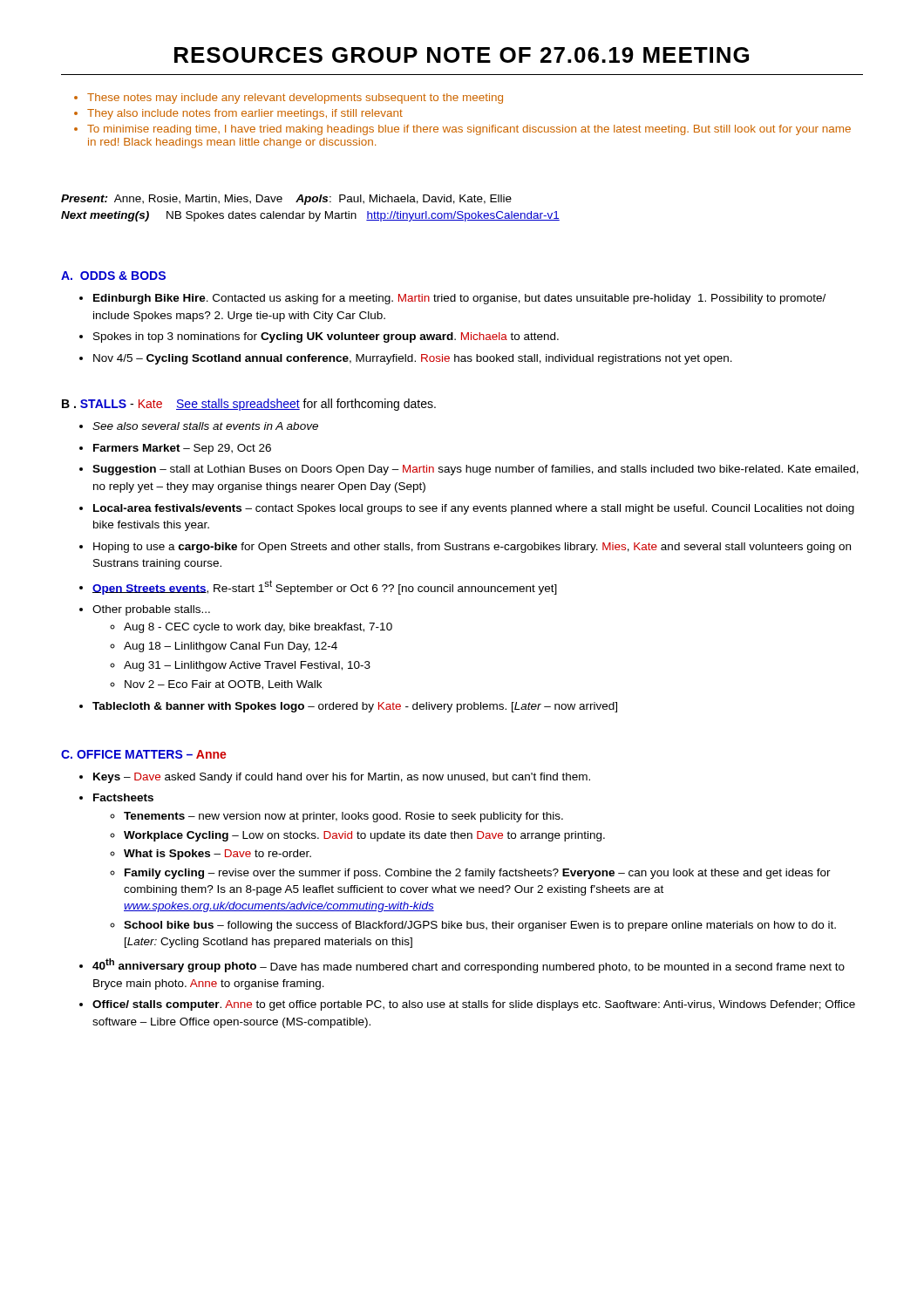The image size is (924, 1308).
Task: Where is the passage that starts "Tablecloth & banner with Spokes"?
Action: click(x=355, y=706)
